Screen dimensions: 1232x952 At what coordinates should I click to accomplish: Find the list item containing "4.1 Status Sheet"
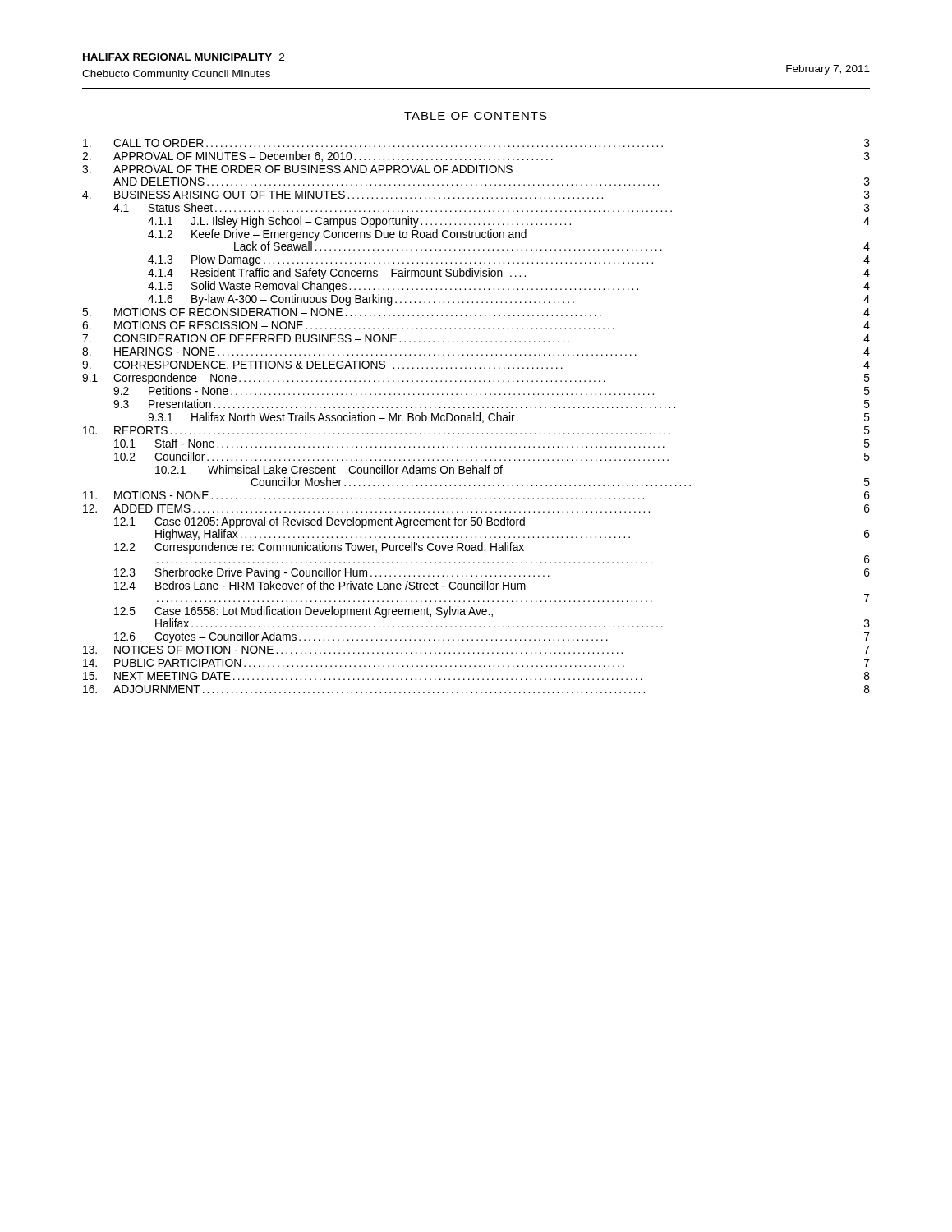coord(476,208)
